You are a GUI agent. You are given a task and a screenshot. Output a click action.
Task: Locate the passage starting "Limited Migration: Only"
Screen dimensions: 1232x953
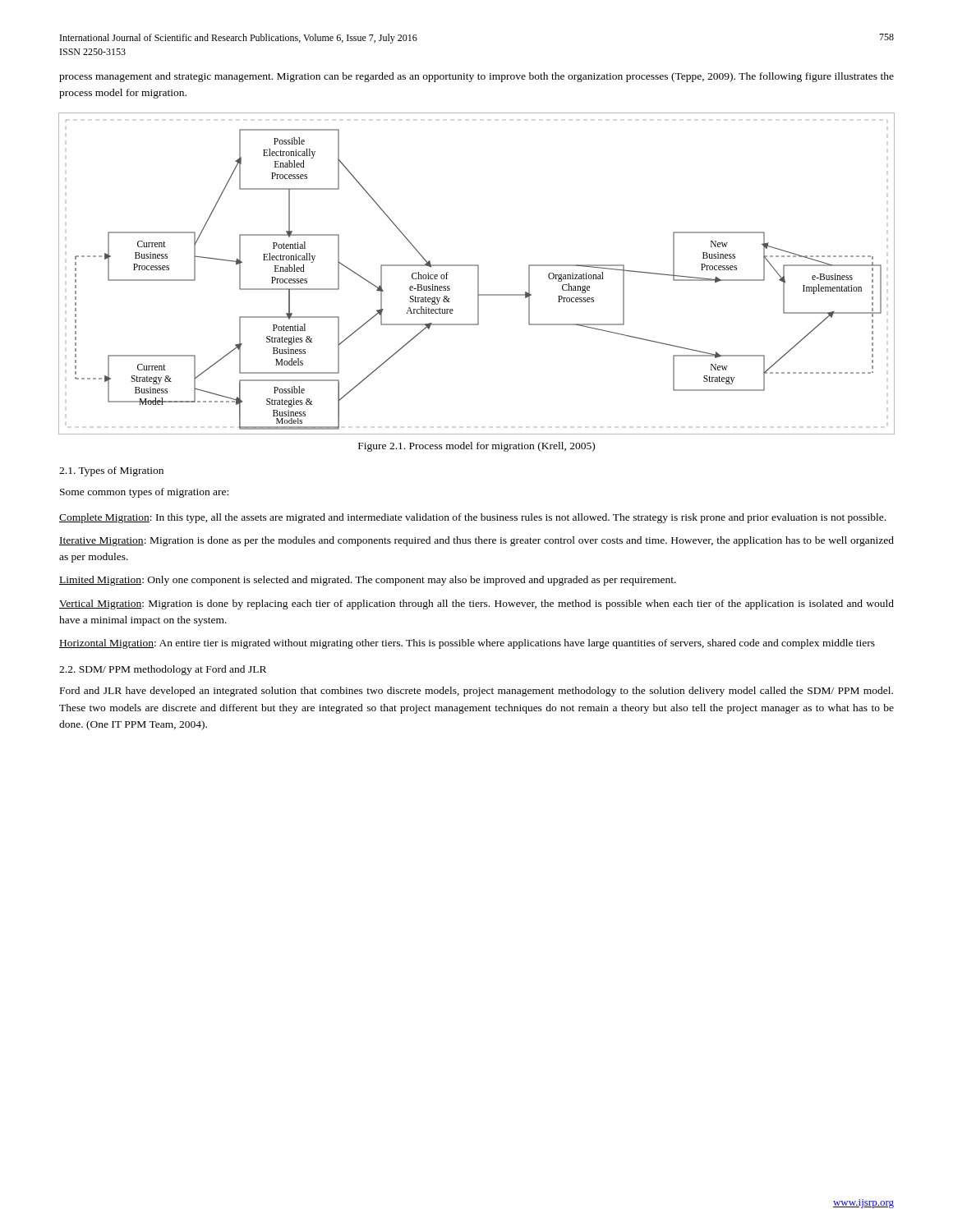[x=368, y=580]
